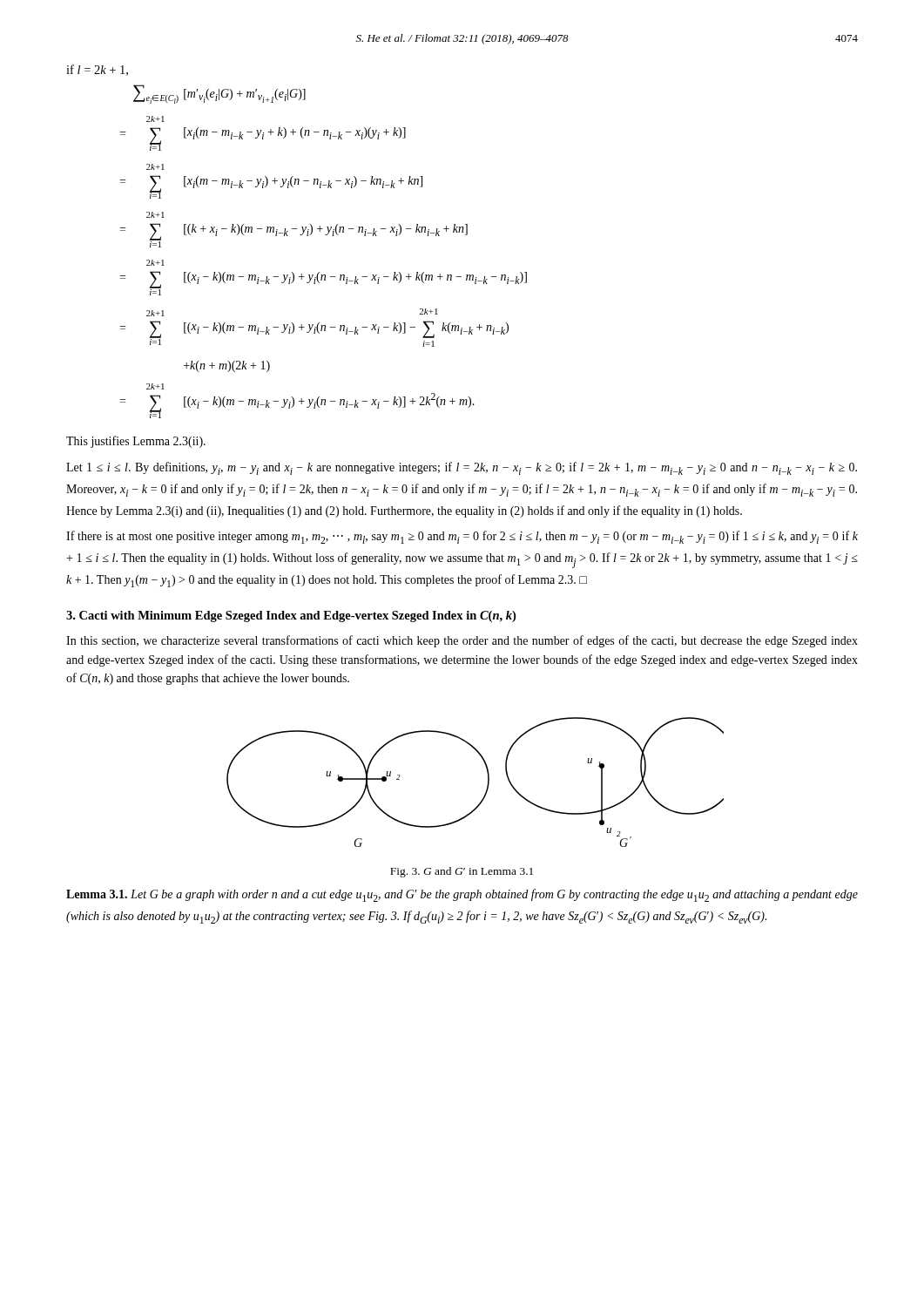Find the text block that says "Let 1 ≤ i ≤ l. By"
The width and height of the screenshot is (924, 1307).
click(x=462, y=489)
